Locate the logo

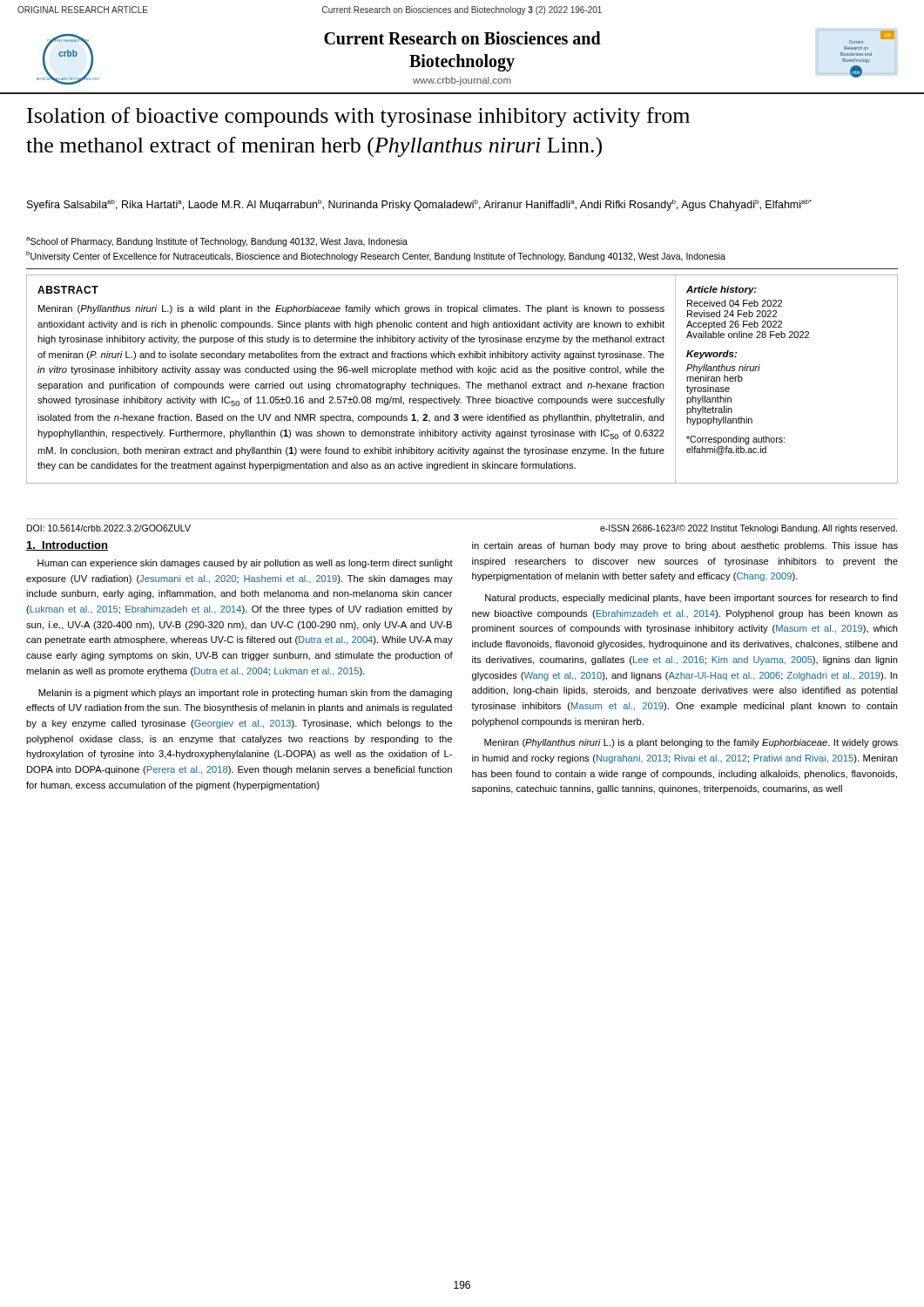click(x=67, y=56)
